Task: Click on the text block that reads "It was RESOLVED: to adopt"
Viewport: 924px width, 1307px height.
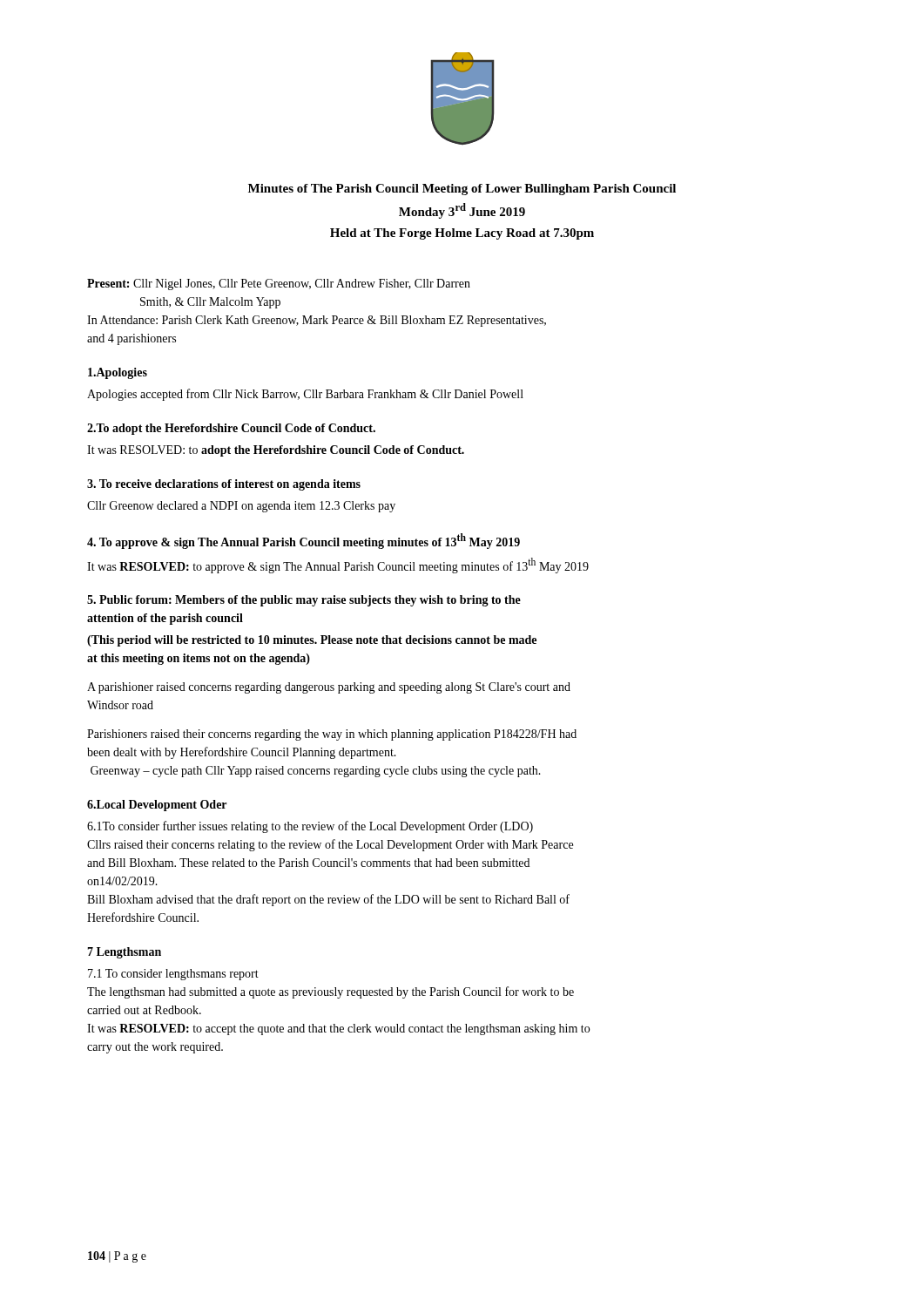Action: tap(276, 450)
